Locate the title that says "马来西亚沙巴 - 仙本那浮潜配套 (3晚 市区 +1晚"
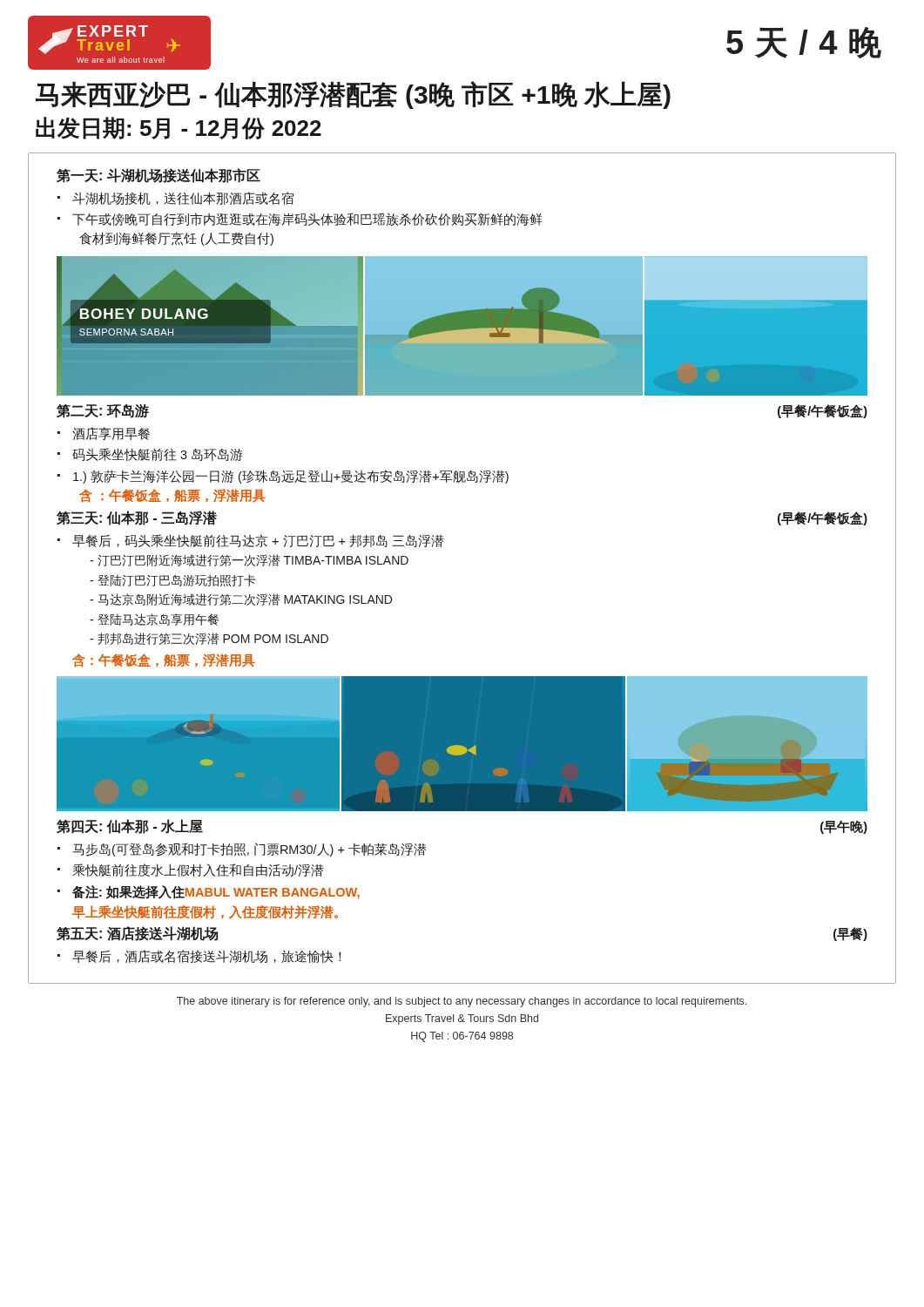This screenshot has height=1307, width=924. pyautogui.click(x=353, y=94)
